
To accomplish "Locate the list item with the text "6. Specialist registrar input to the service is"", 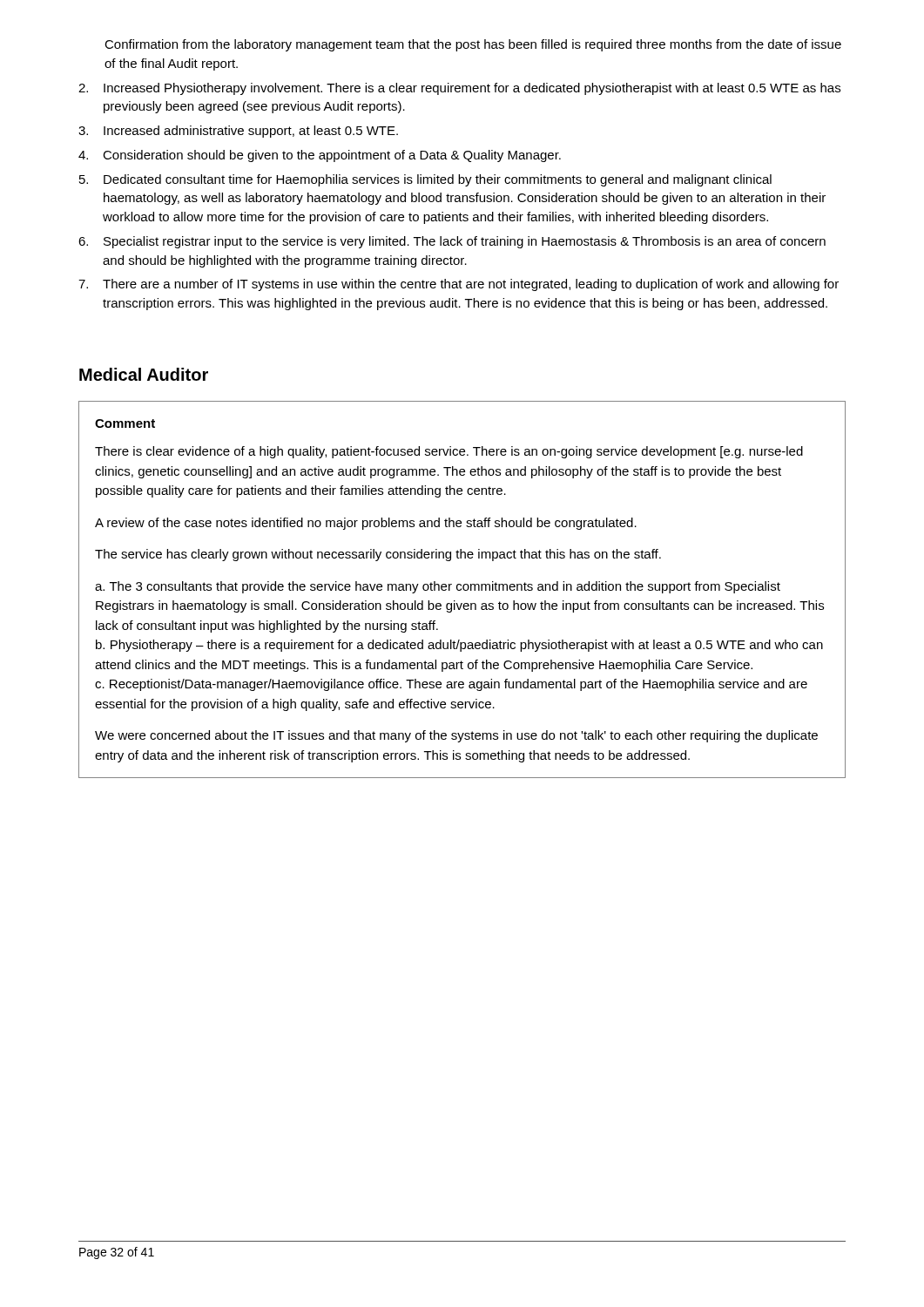I will point(462,251).
